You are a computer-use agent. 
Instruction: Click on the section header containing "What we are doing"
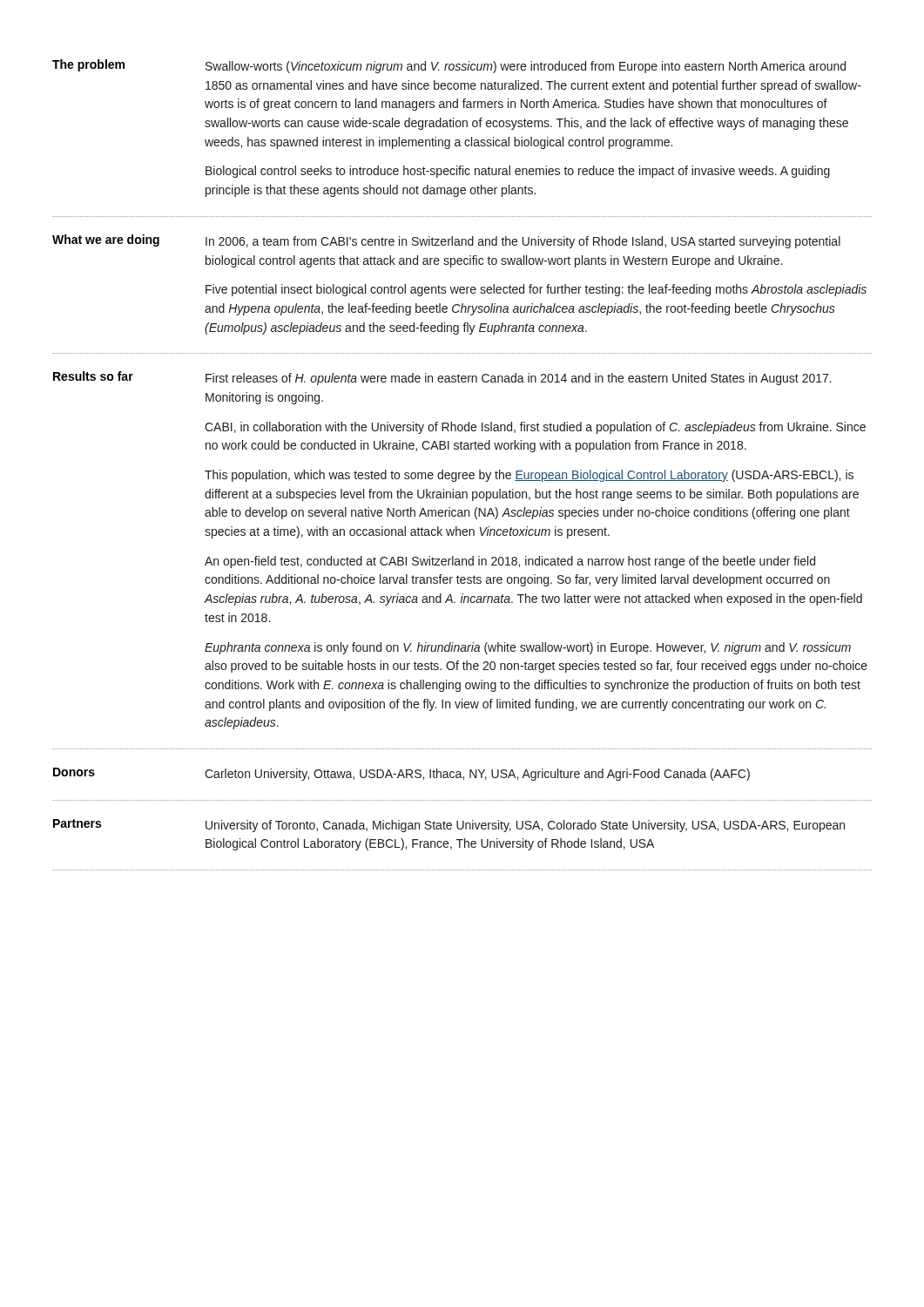click(x=106, y=239)
